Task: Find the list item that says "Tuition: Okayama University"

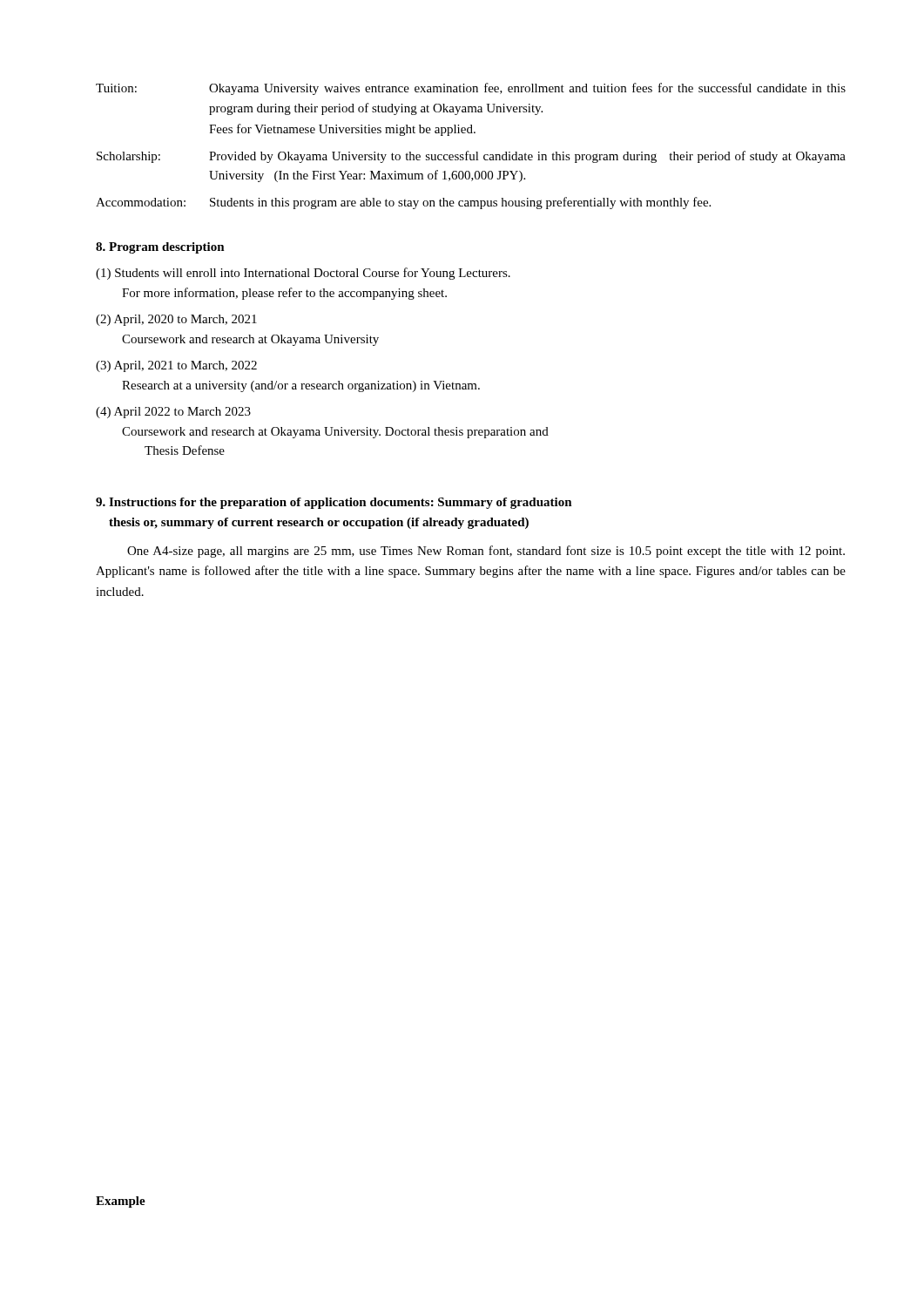Action: click(x=471, y=109)
